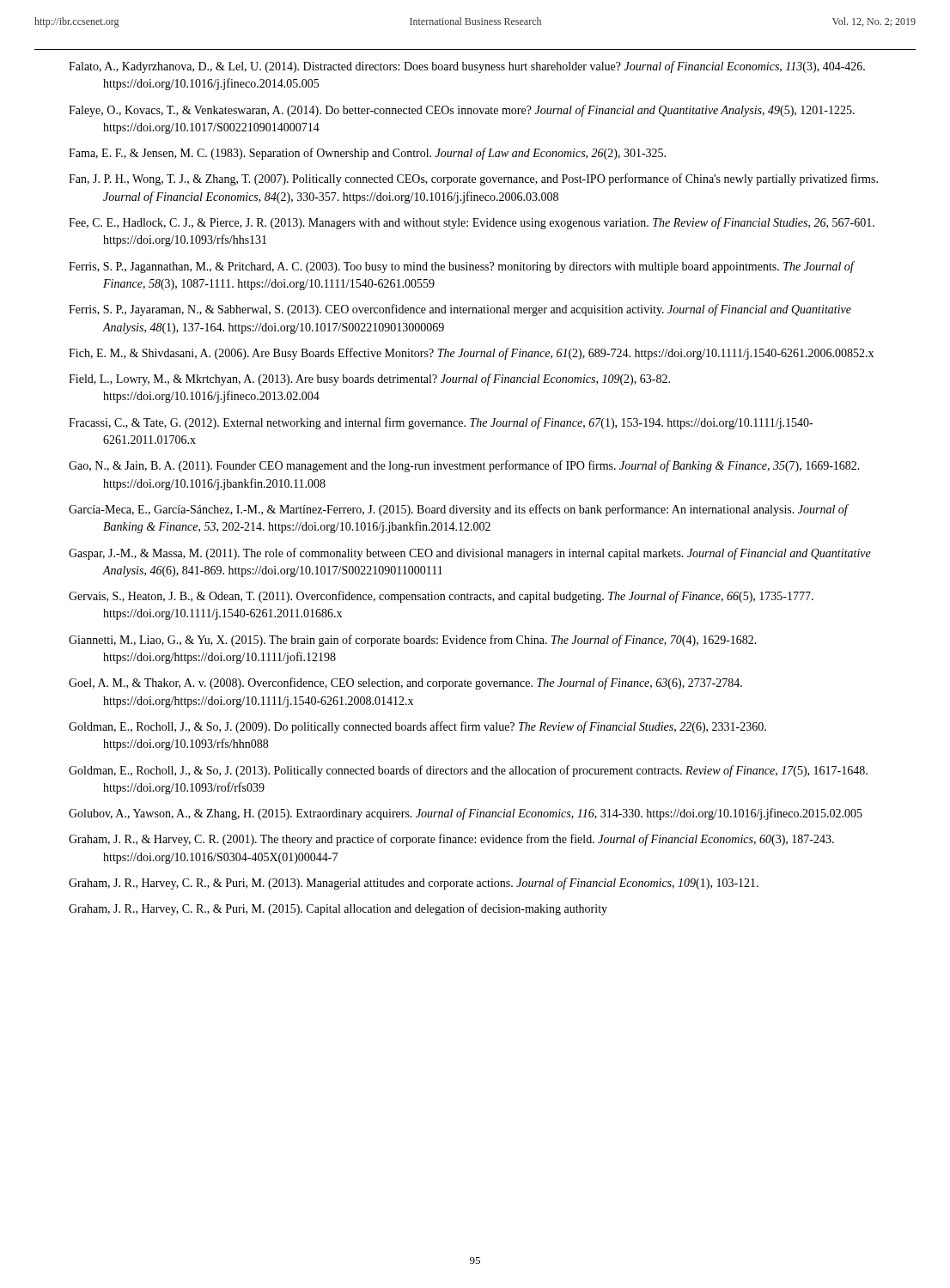
Task: Where is the passage that starts "Faleye, O., Kovacs, T., & Venkateswaran, A."?
Action: click(462, 119)
